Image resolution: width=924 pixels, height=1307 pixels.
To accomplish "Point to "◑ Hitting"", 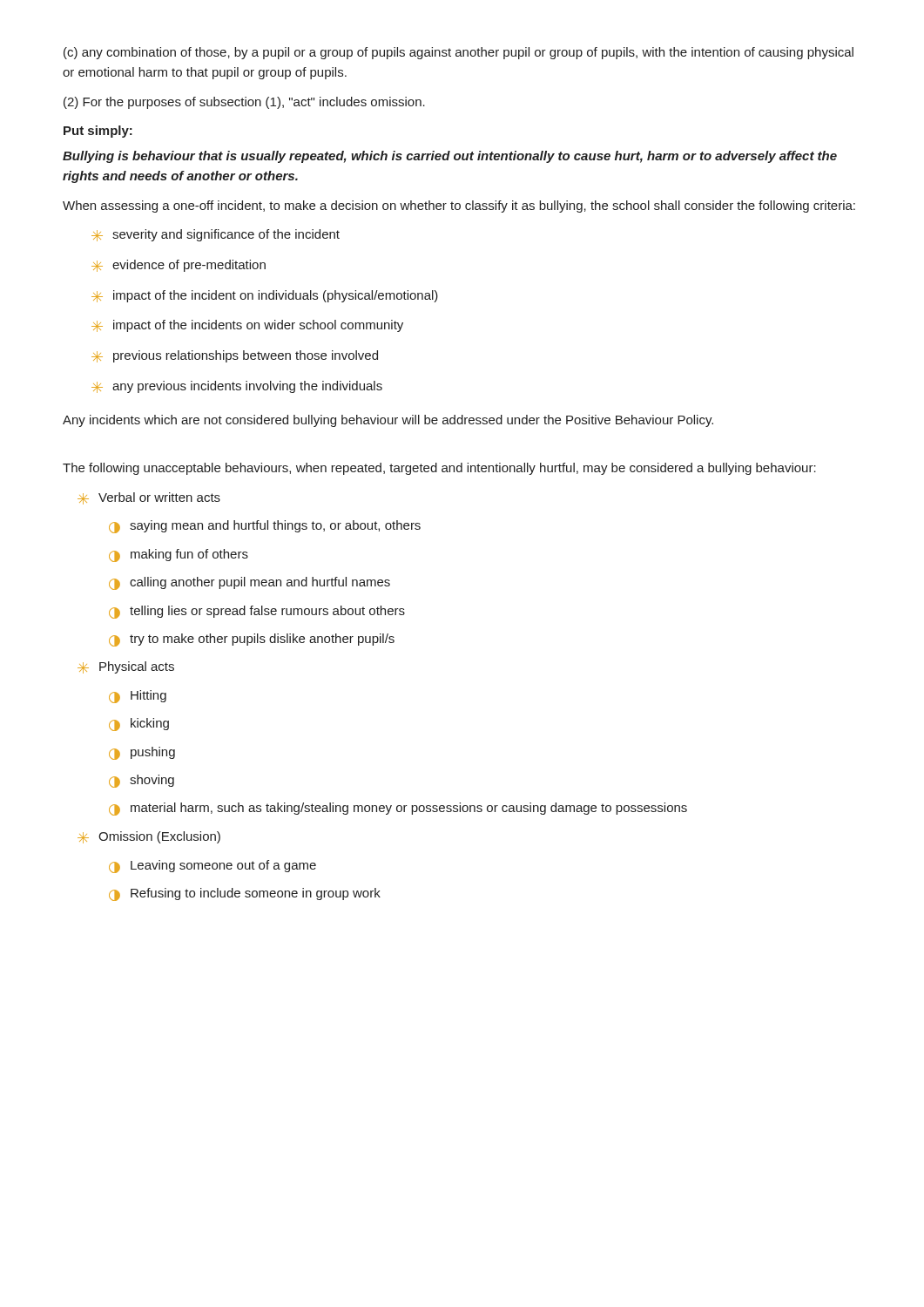I will click(x=137, y=697).
